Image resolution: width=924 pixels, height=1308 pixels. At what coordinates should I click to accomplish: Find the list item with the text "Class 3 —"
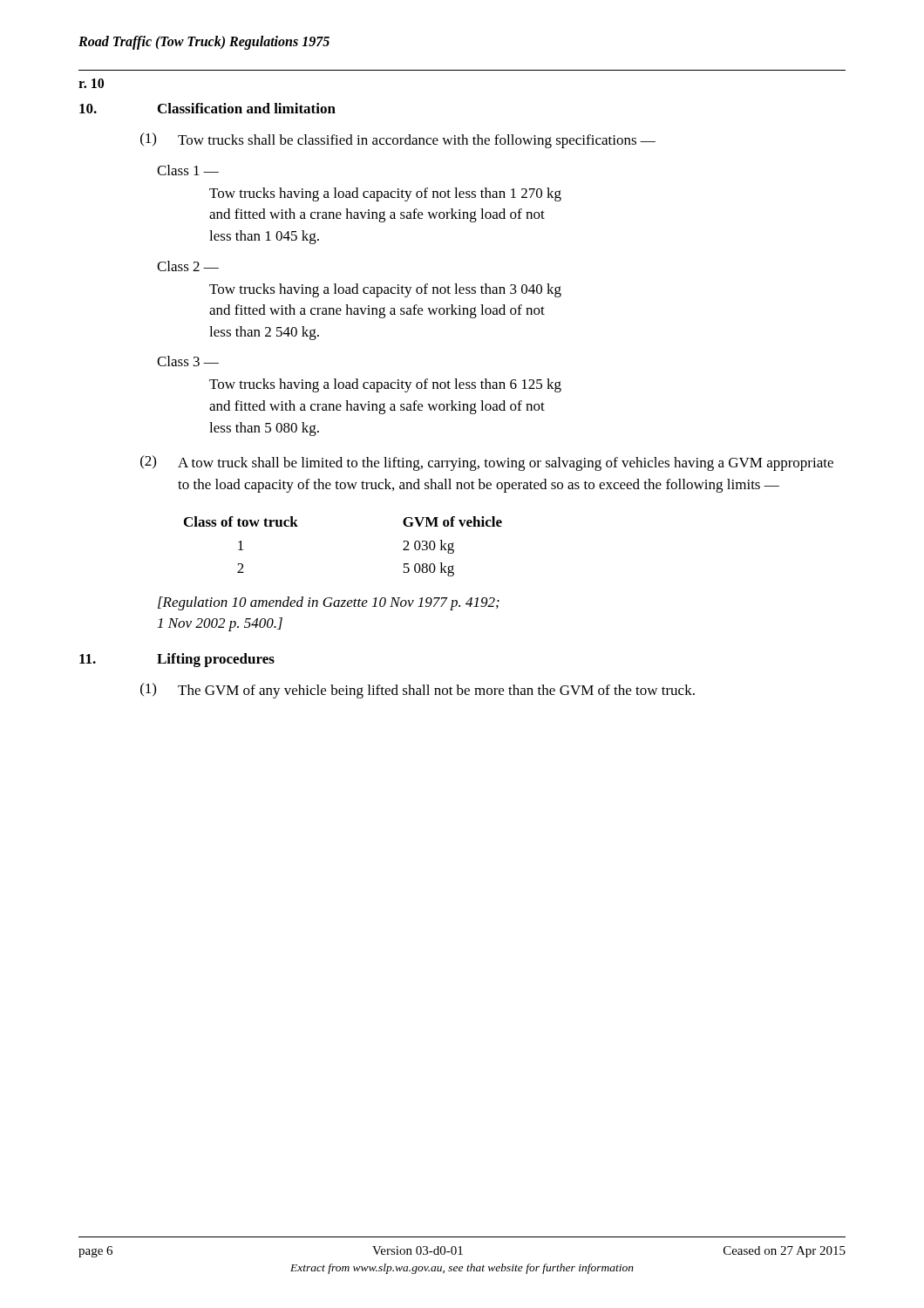pyautogui.click(x=501, y=396)
